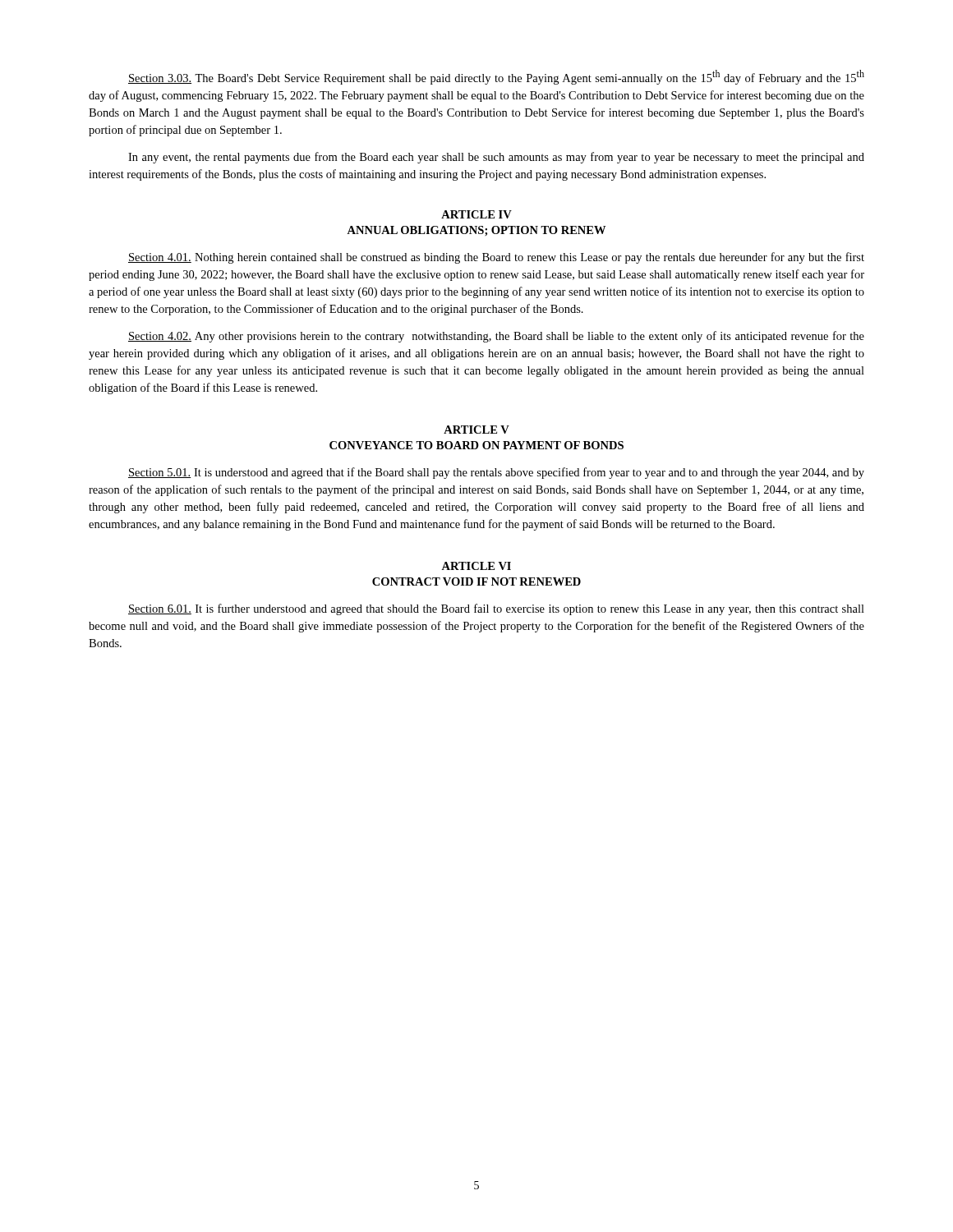Navigate to the text block starting "ANNUAL OBLIGATIONS; OPTION TO RENEW"
The width and height of the screenshot is (953, 1232).
pyautogui.click(x=476, y=230)
